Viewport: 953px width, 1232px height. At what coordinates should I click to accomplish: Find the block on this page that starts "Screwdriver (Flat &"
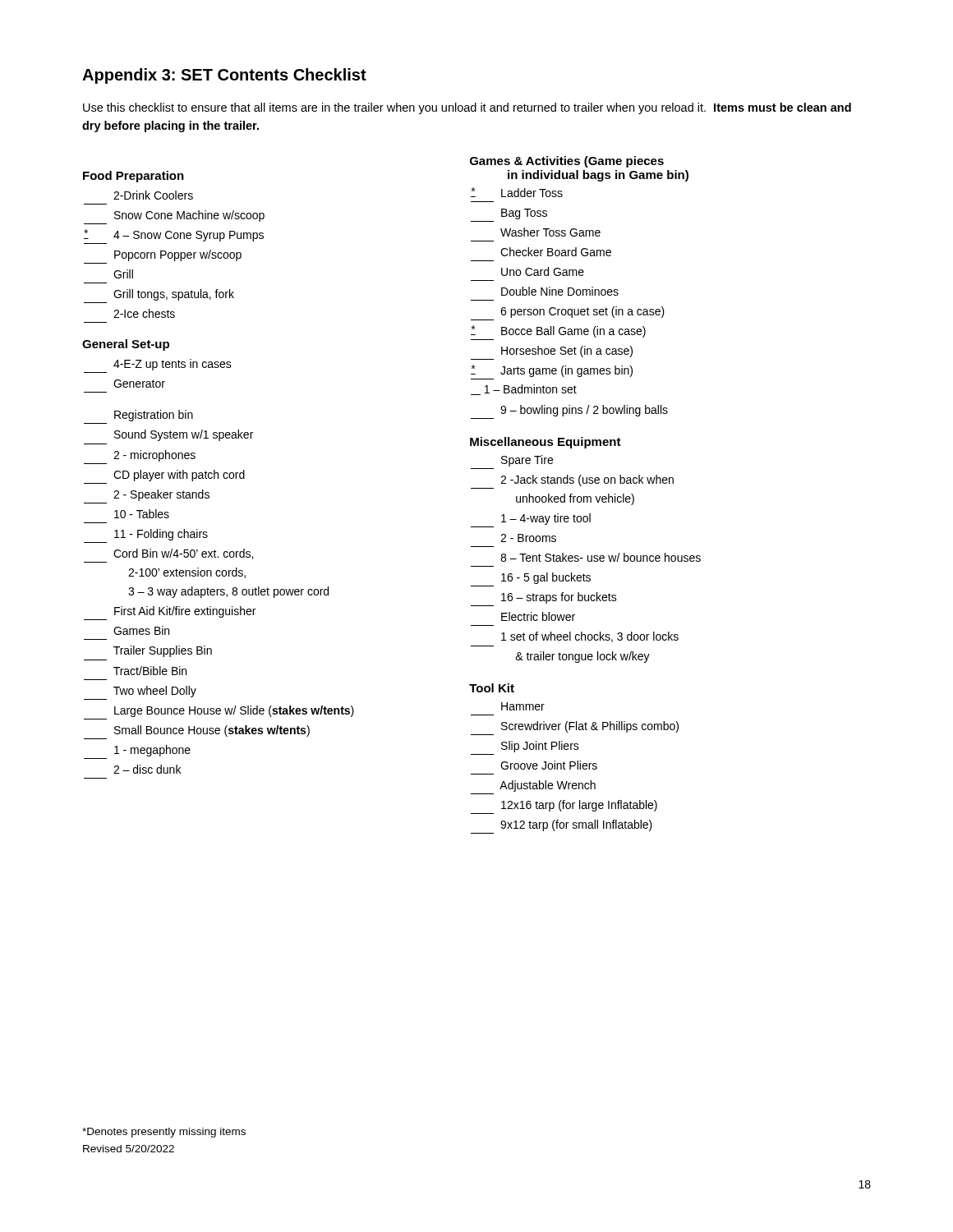click(x=575, y=726)
